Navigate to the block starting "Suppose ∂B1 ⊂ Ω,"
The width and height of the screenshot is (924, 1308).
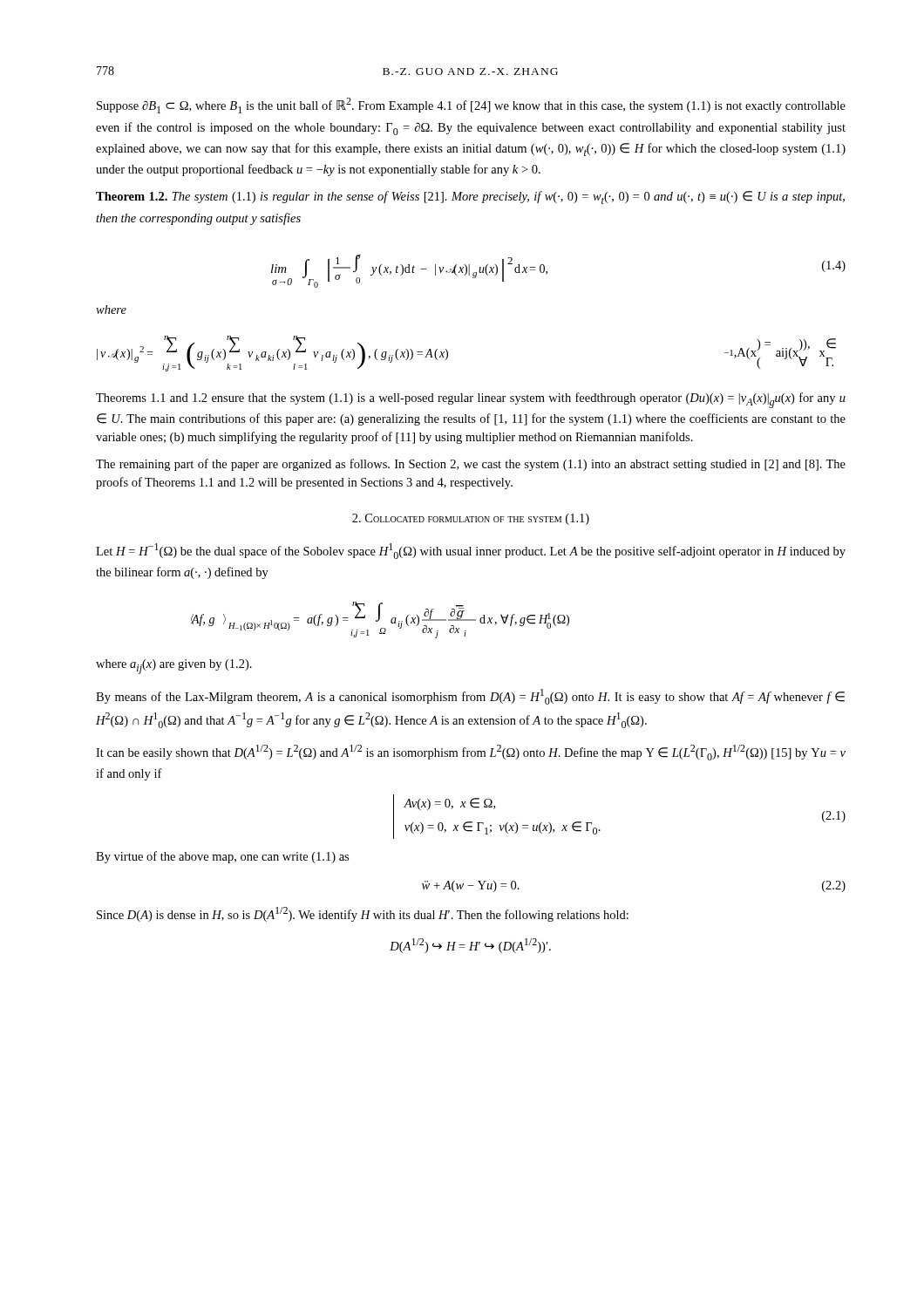point(471,136)
